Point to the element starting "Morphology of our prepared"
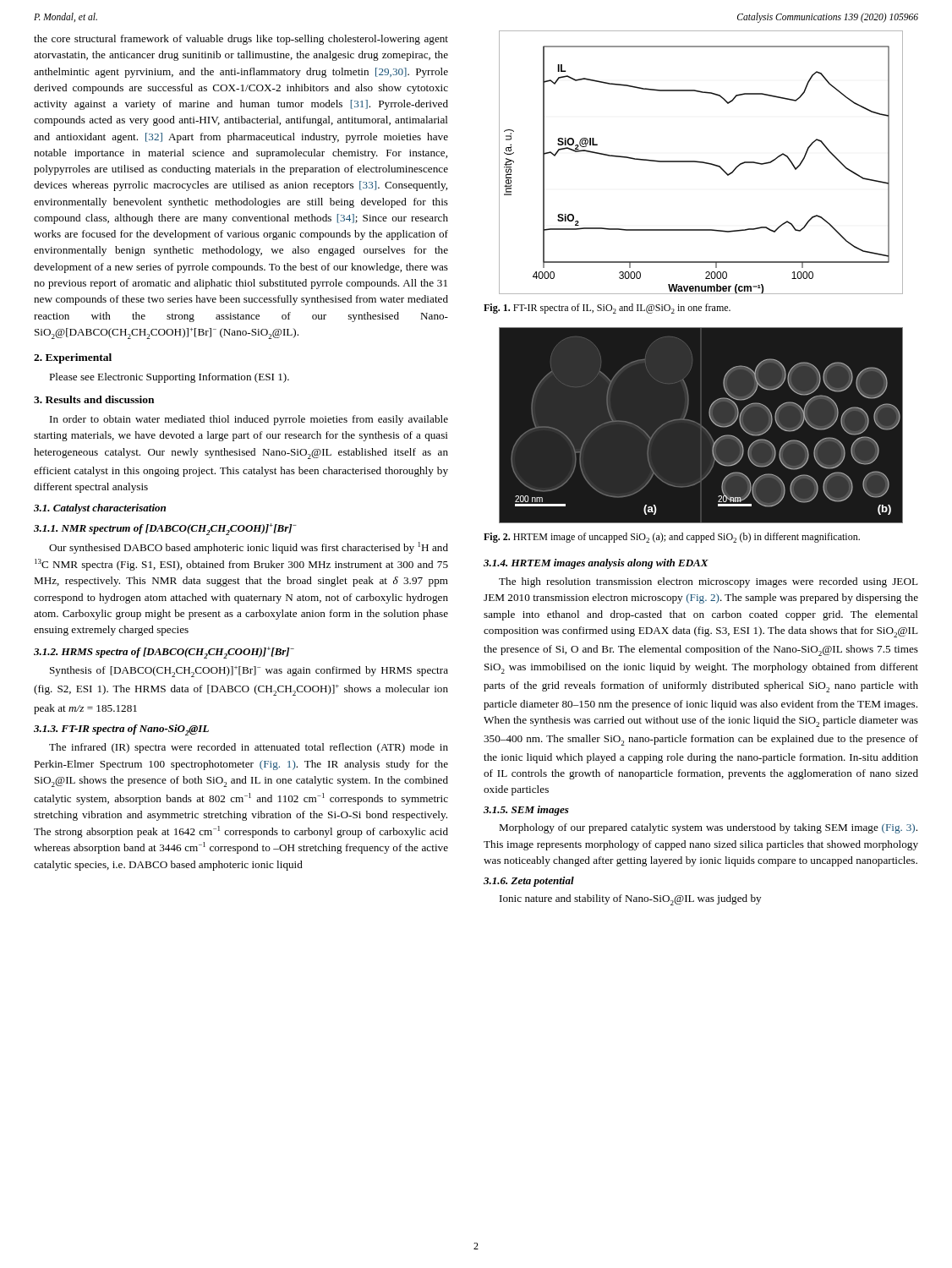The image size is (952, 1268). click(x=701, y=844)
